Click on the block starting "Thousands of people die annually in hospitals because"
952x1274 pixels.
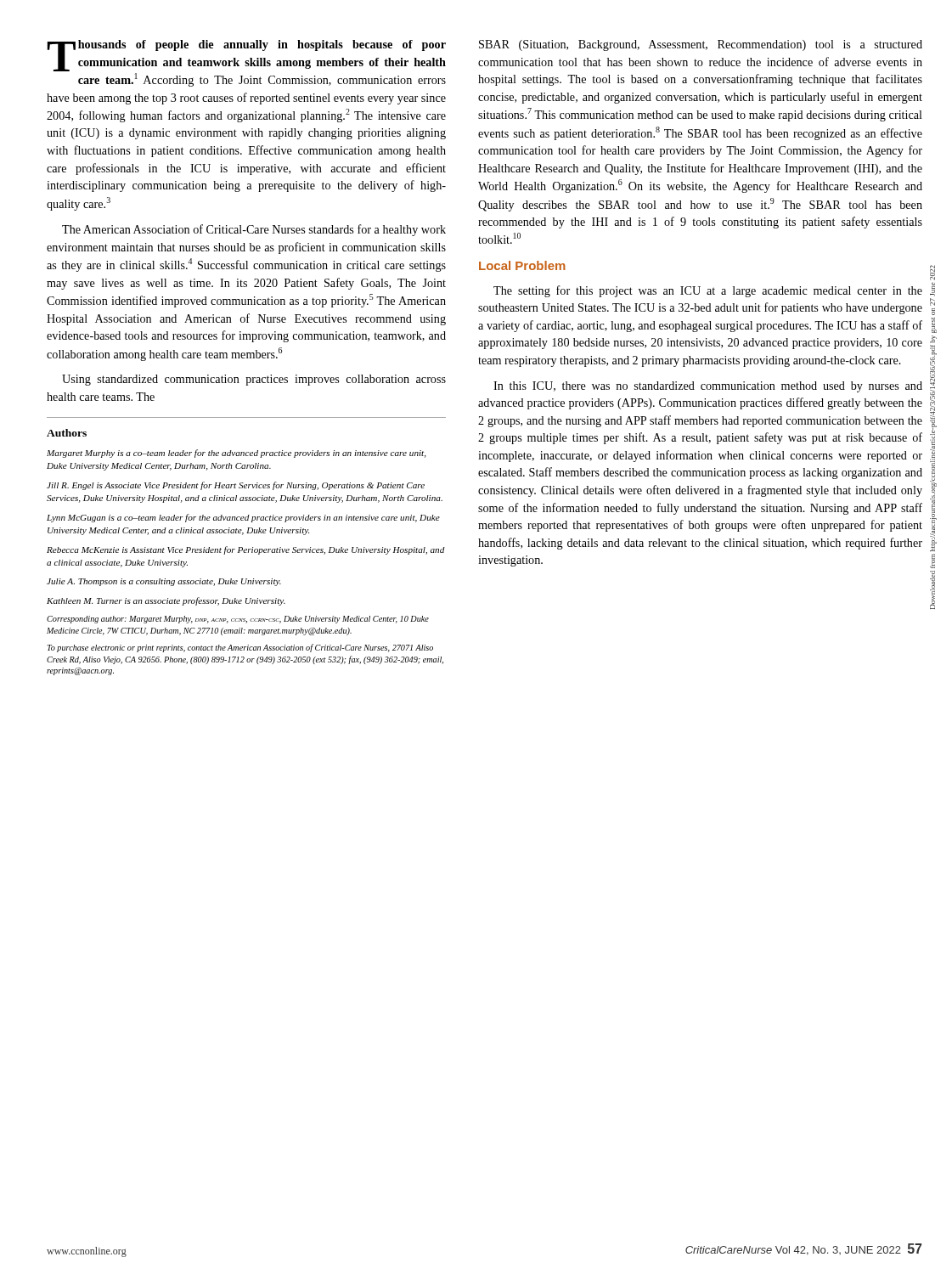coord(246,123)
